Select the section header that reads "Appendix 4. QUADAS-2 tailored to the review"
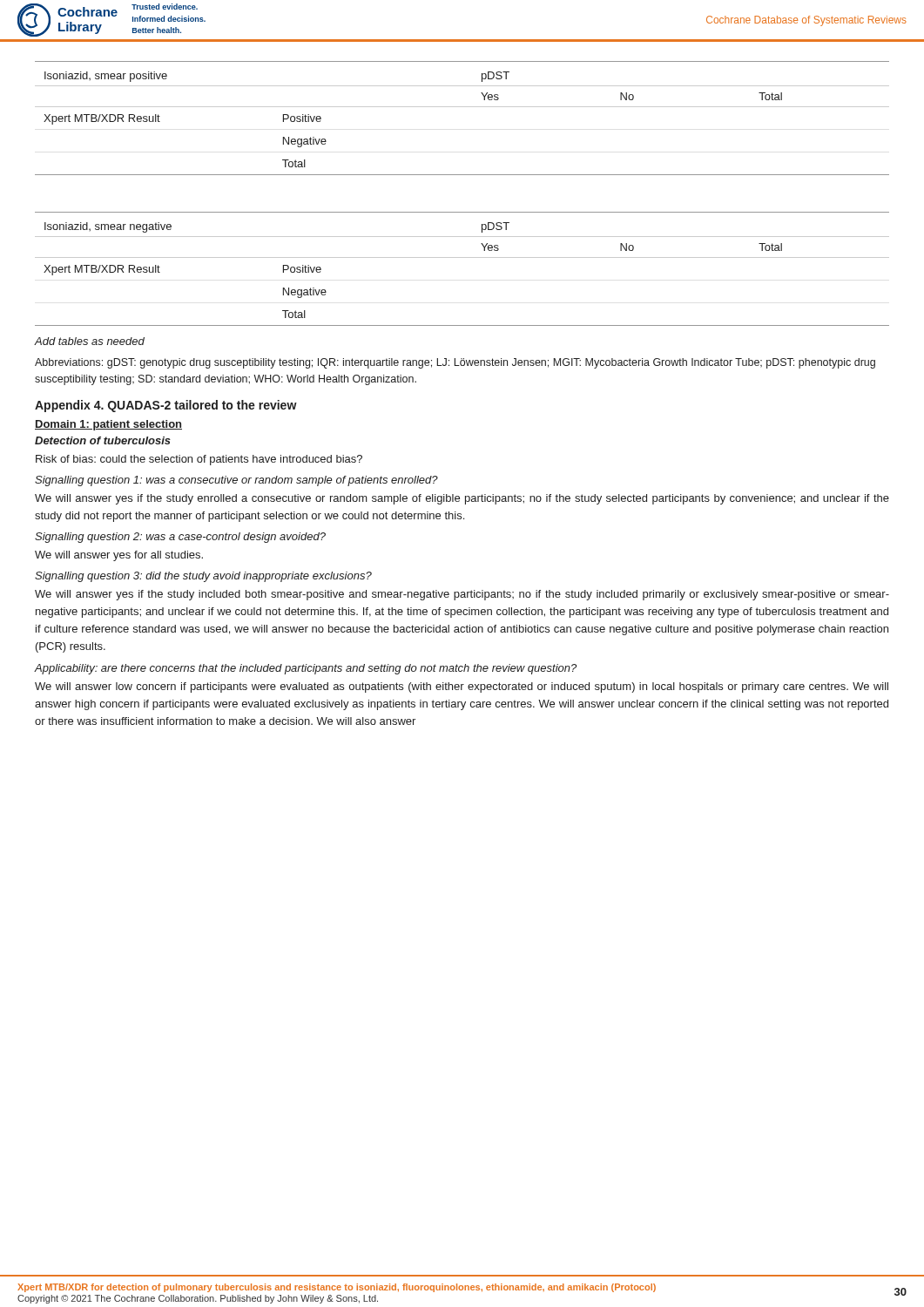The width and height of the screenshot is (924, 1307). [x=166, y=405]
